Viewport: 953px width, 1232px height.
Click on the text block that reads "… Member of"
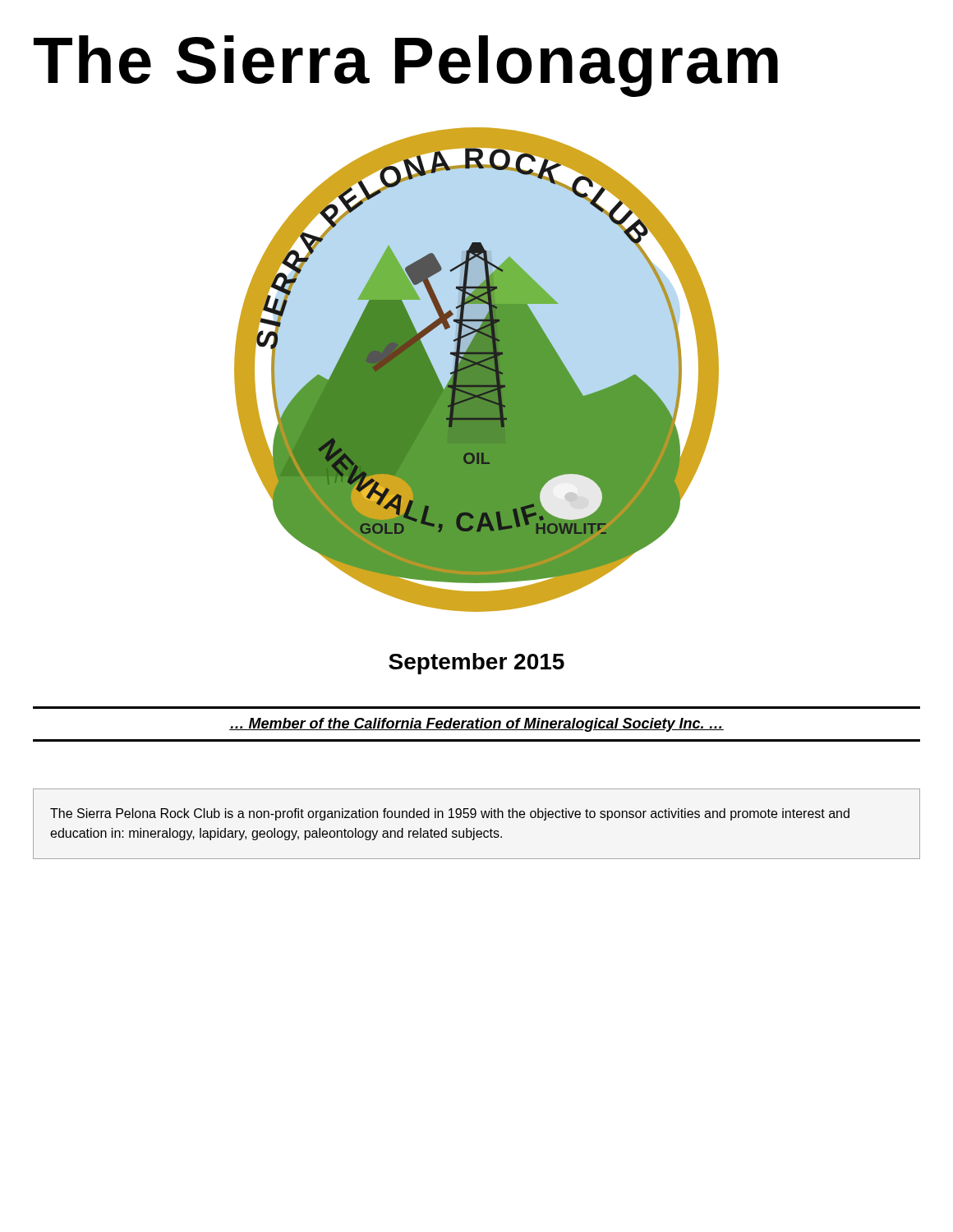click(476, 724)
